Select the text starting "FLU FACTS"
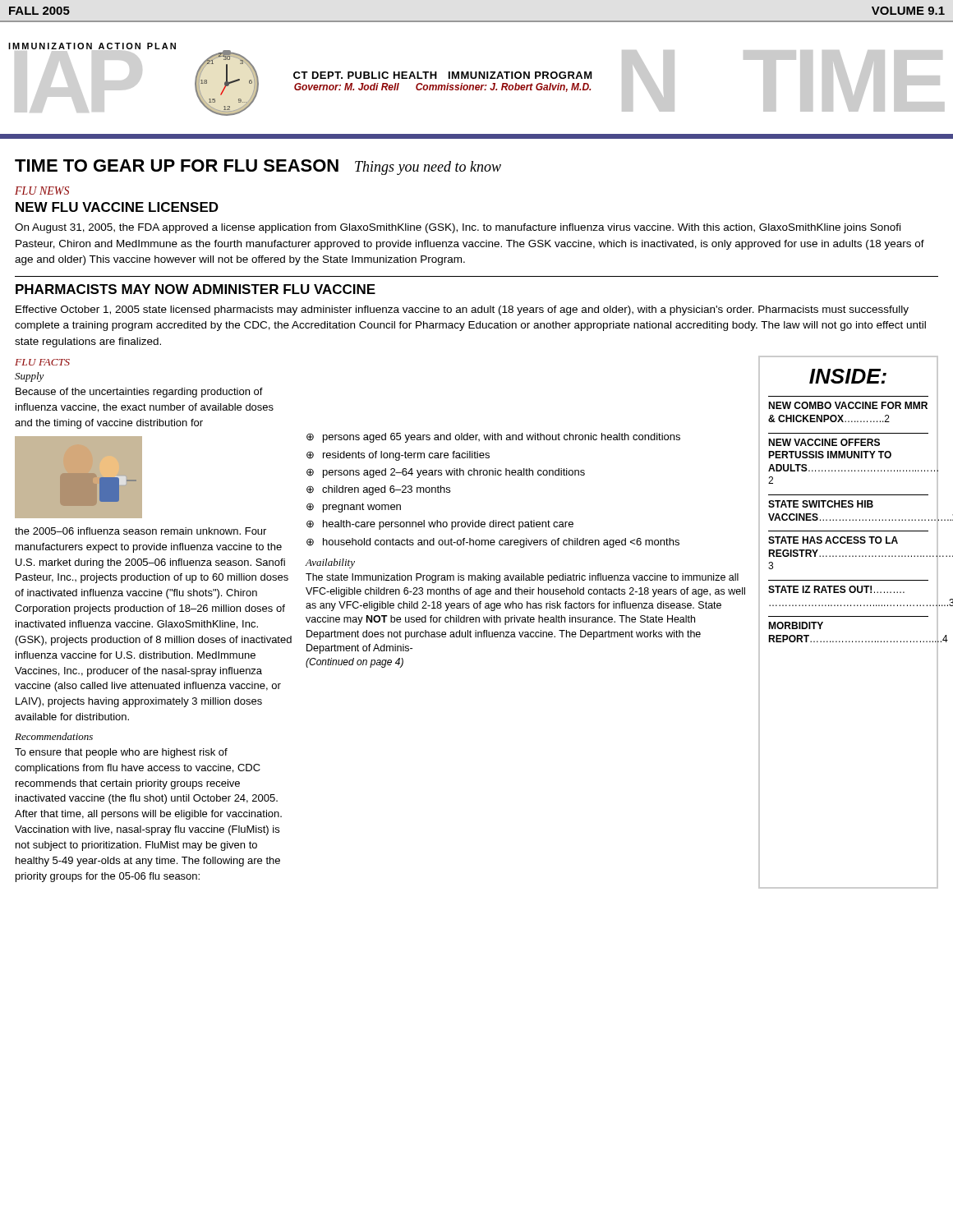This screenshot has height=1232, width=953. pos(42,362)
